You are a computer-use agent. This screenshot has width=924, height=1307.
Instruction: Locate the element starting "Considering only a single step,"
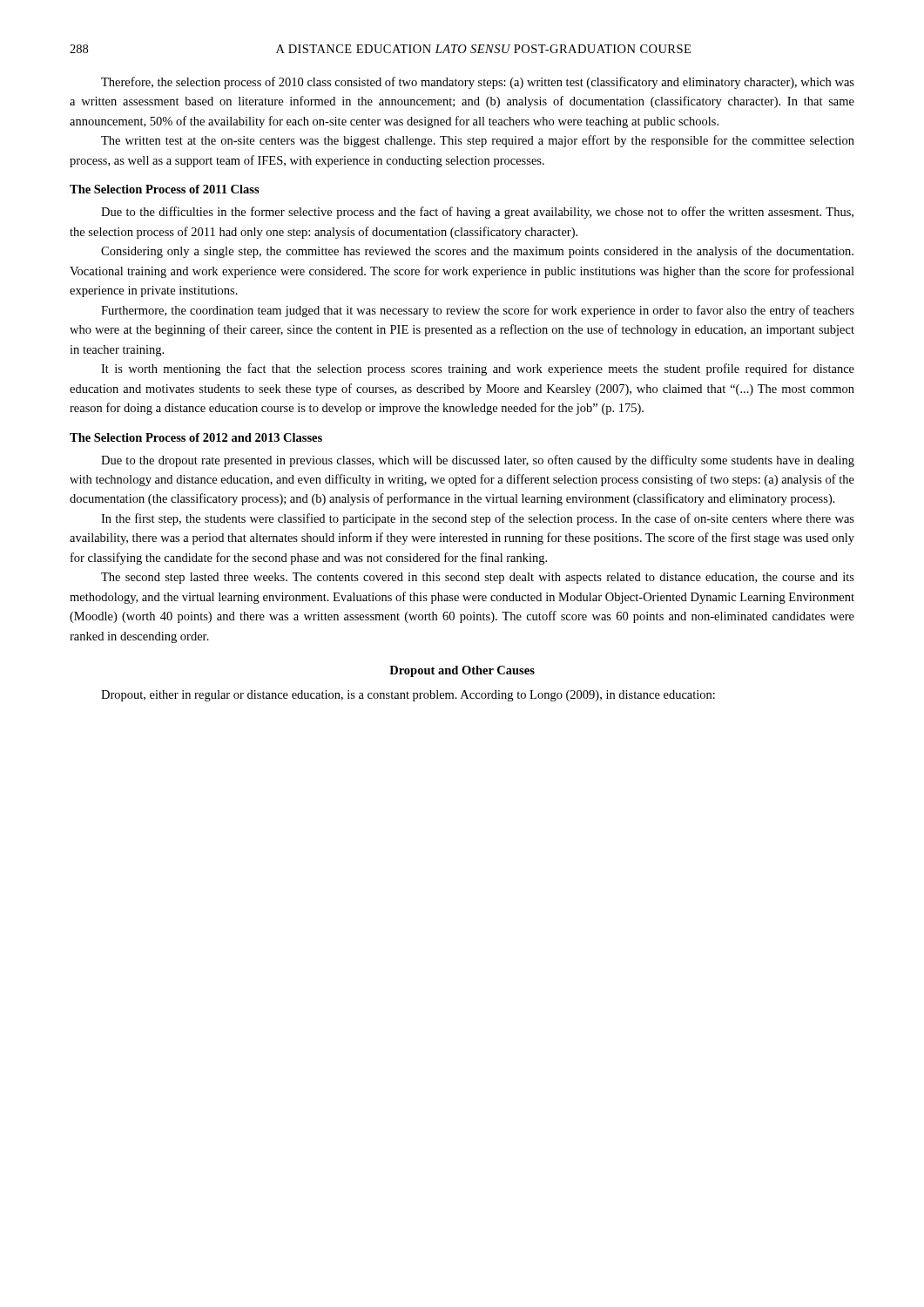pos(462,271)
